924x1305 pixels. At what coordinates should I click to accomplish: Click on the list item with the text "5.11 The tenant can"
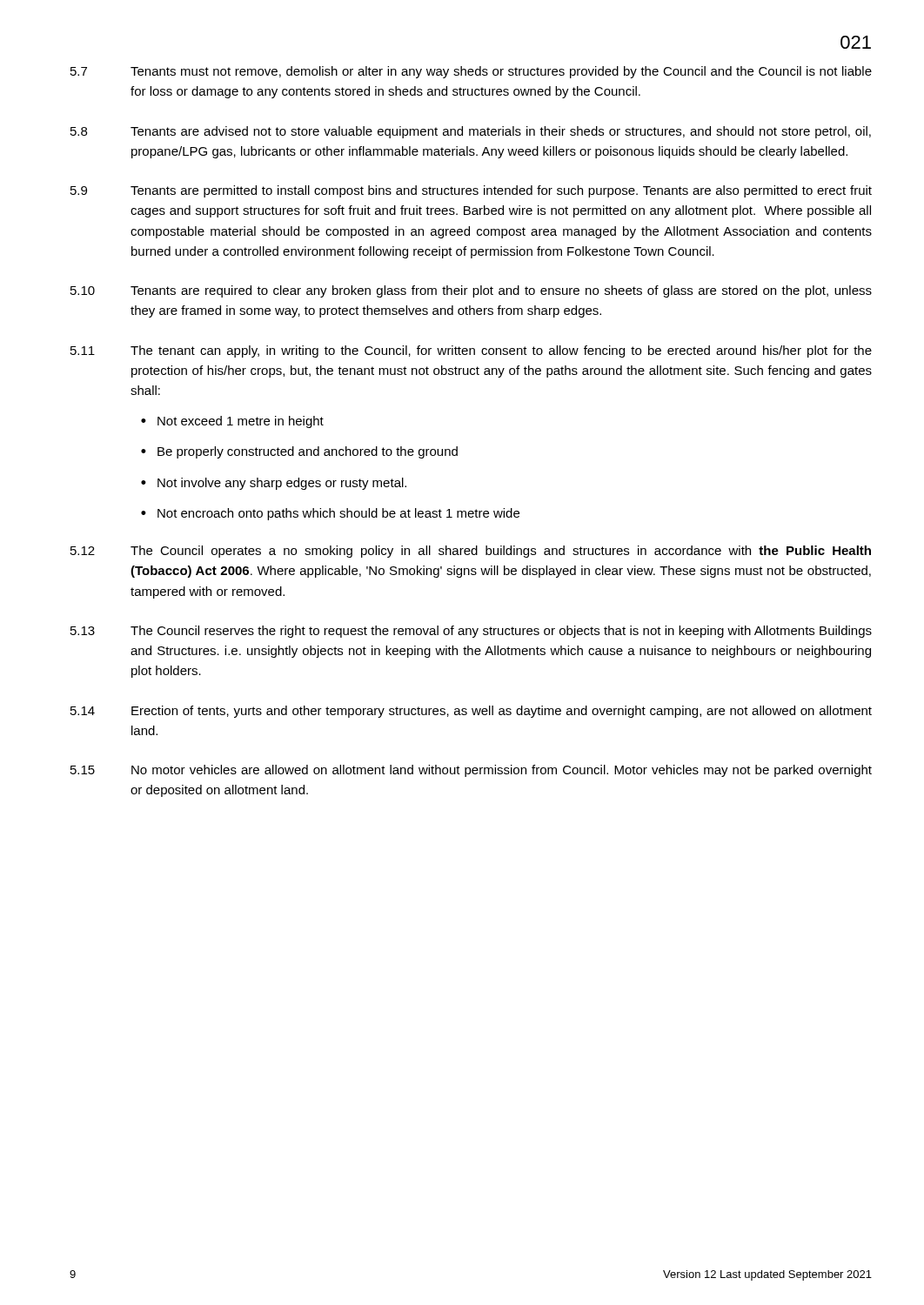tap(471, 351)
